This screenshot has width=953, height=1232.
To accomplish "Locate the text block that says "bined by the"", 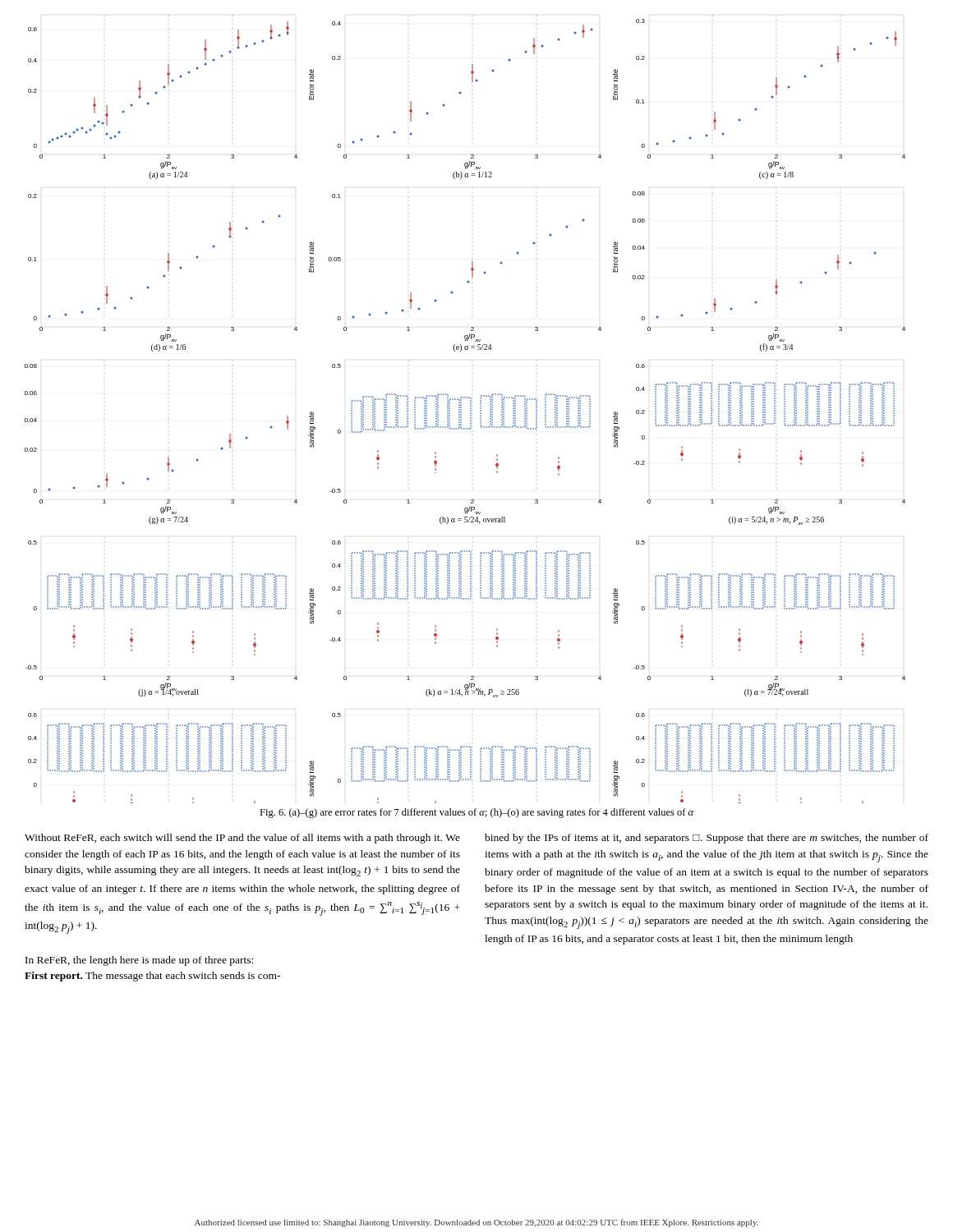I will (x=707, y=888).
